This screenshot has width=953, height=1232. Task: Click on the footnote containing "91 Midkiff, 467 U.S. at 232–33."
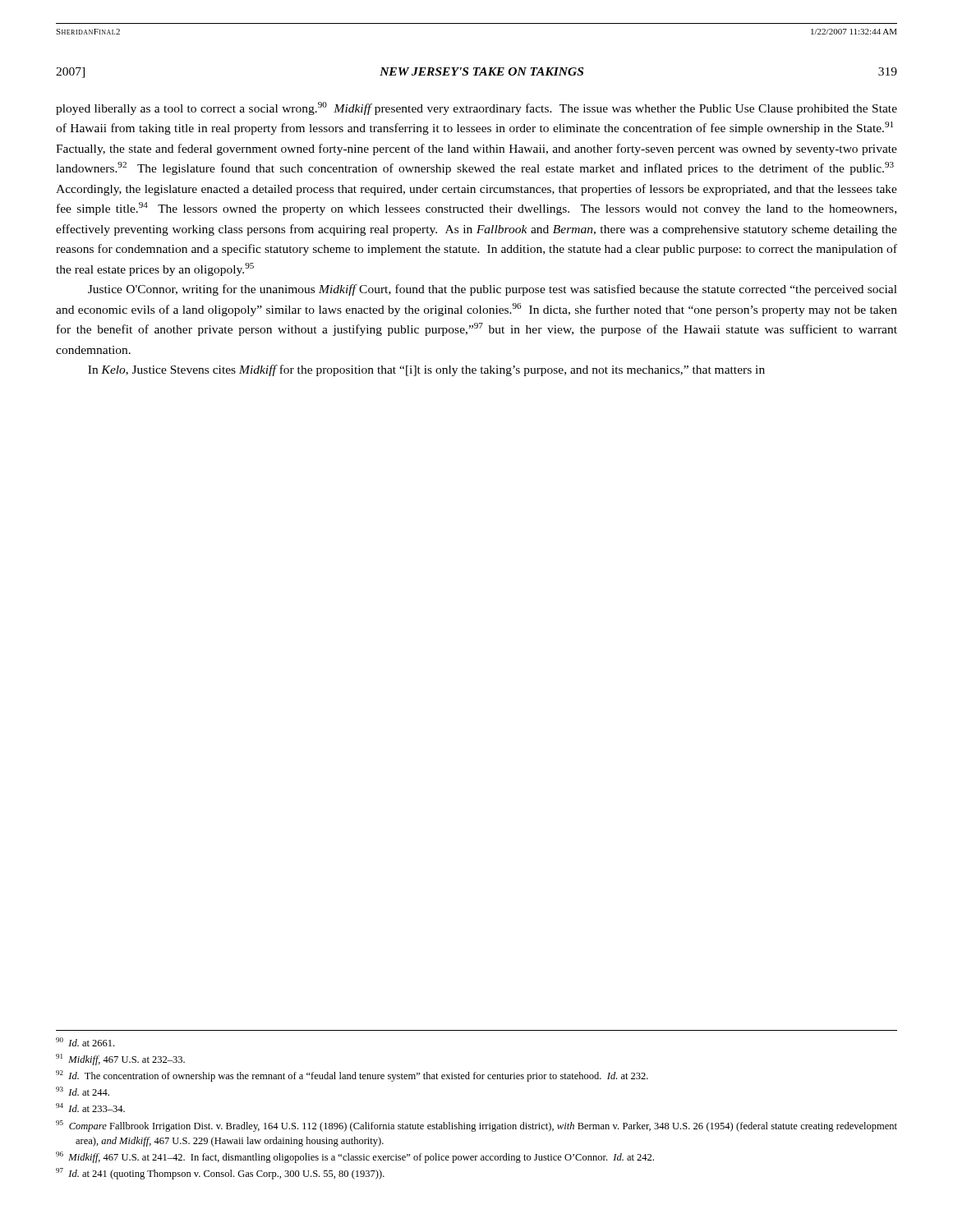click(121, 1059)
